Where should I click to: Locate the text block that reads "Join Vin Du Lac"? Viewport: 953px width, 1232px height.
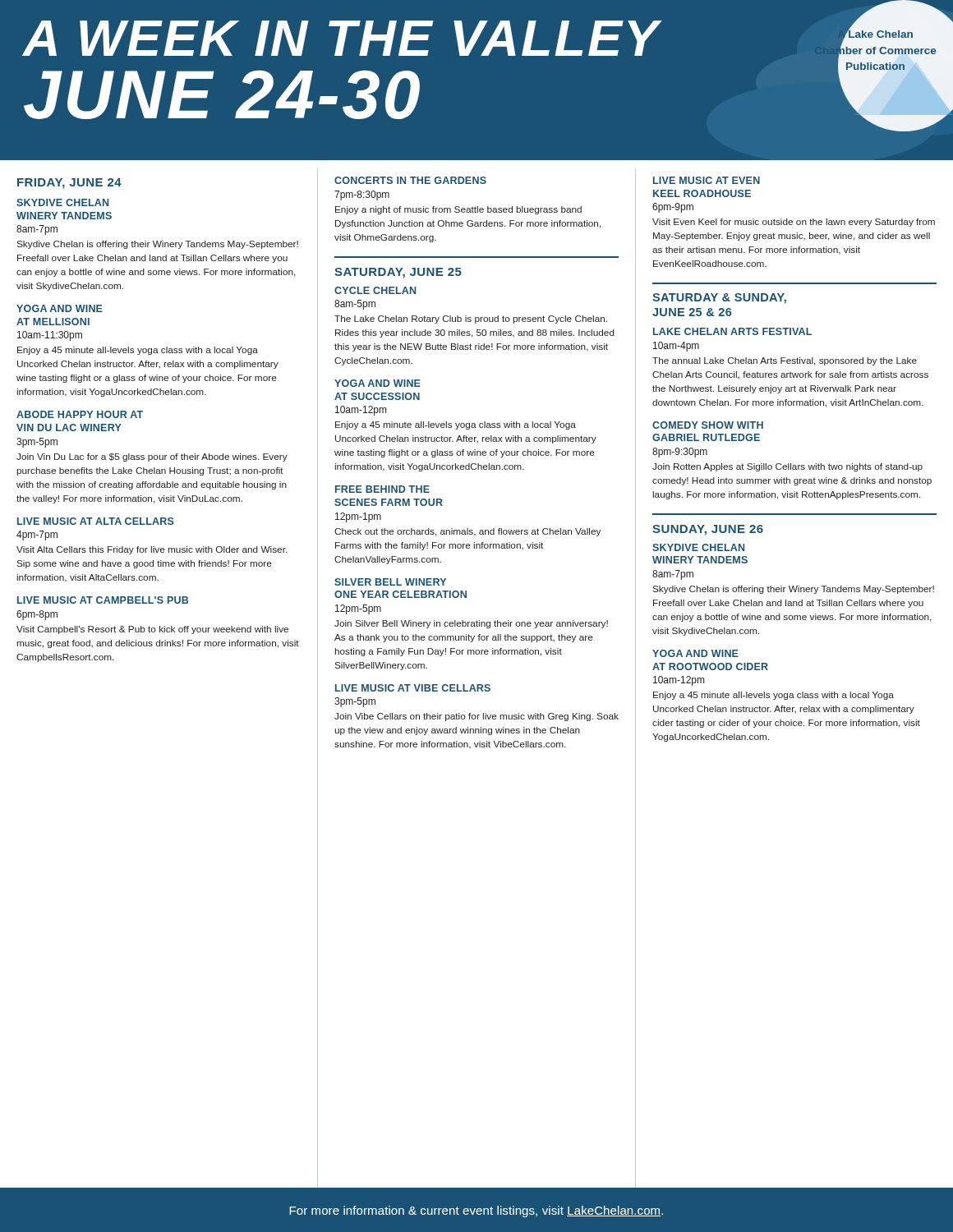click(x=152, y=477)
